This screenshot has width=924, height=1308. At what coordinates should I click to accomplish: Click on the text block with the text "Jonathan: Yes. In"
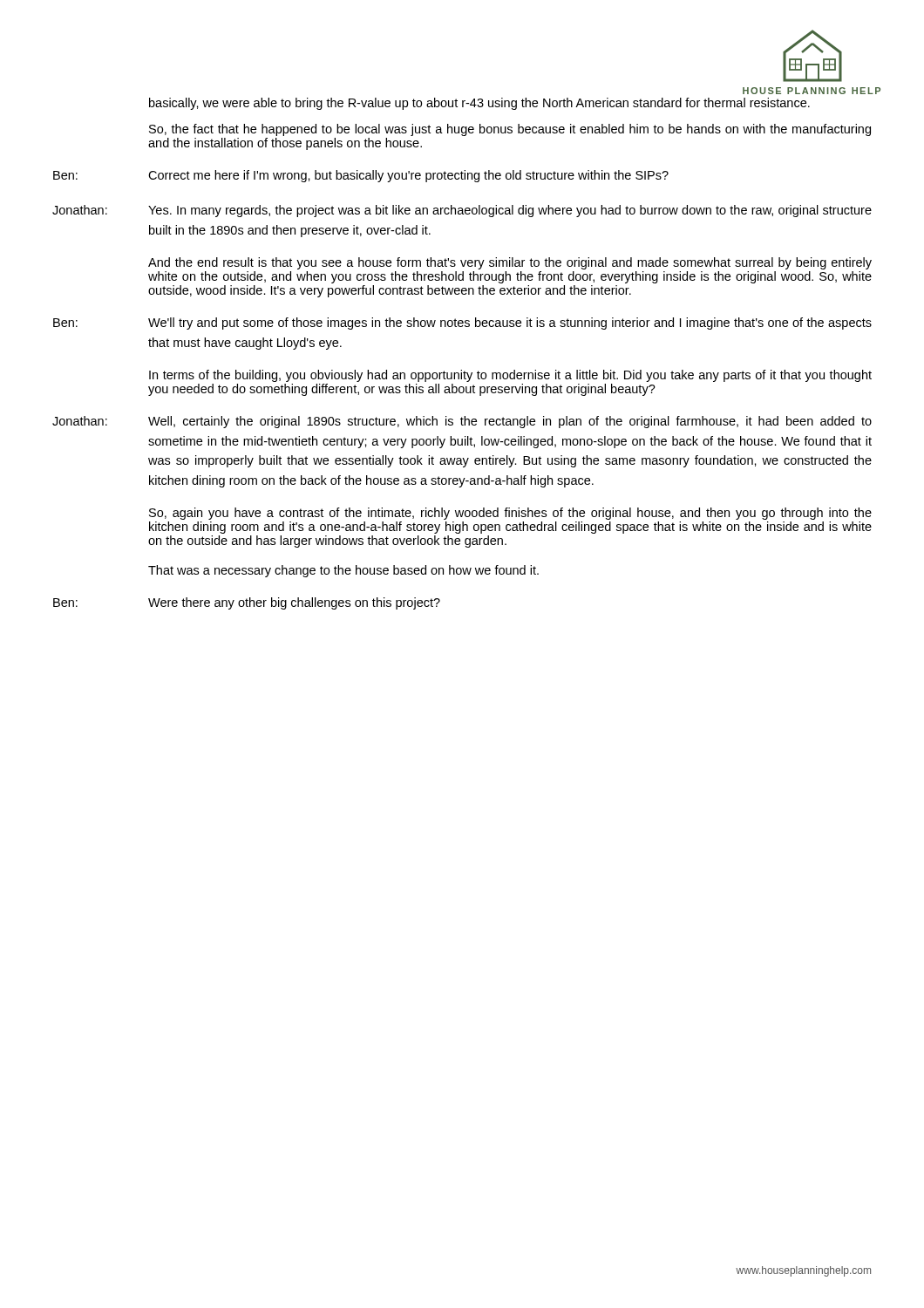coord(462,221)
